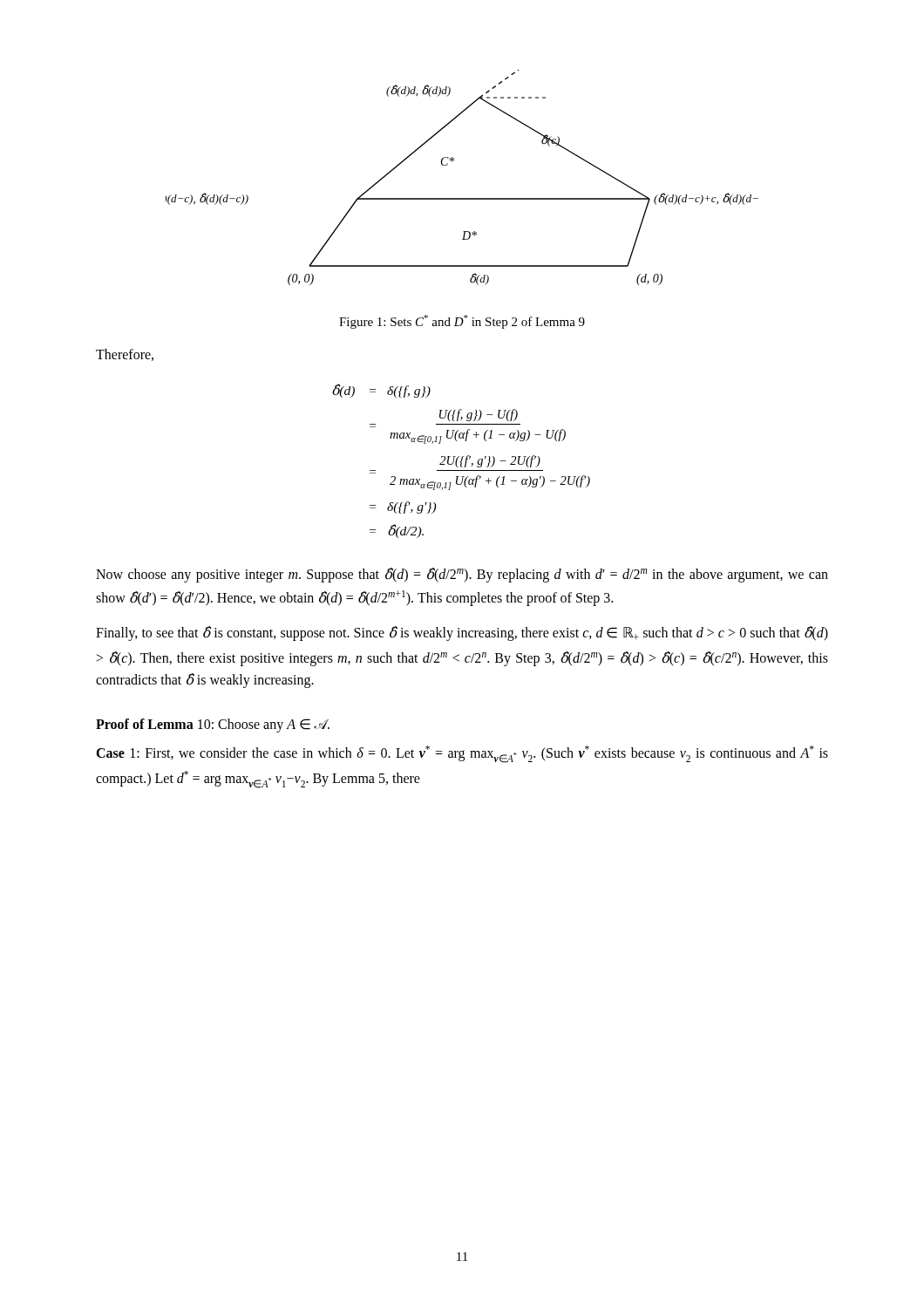924x1308 pixels.
Task: Locate the section header that opens with "Proof of Lemma 10: Choose any A ∈"
Action: (x=213, y=724)
